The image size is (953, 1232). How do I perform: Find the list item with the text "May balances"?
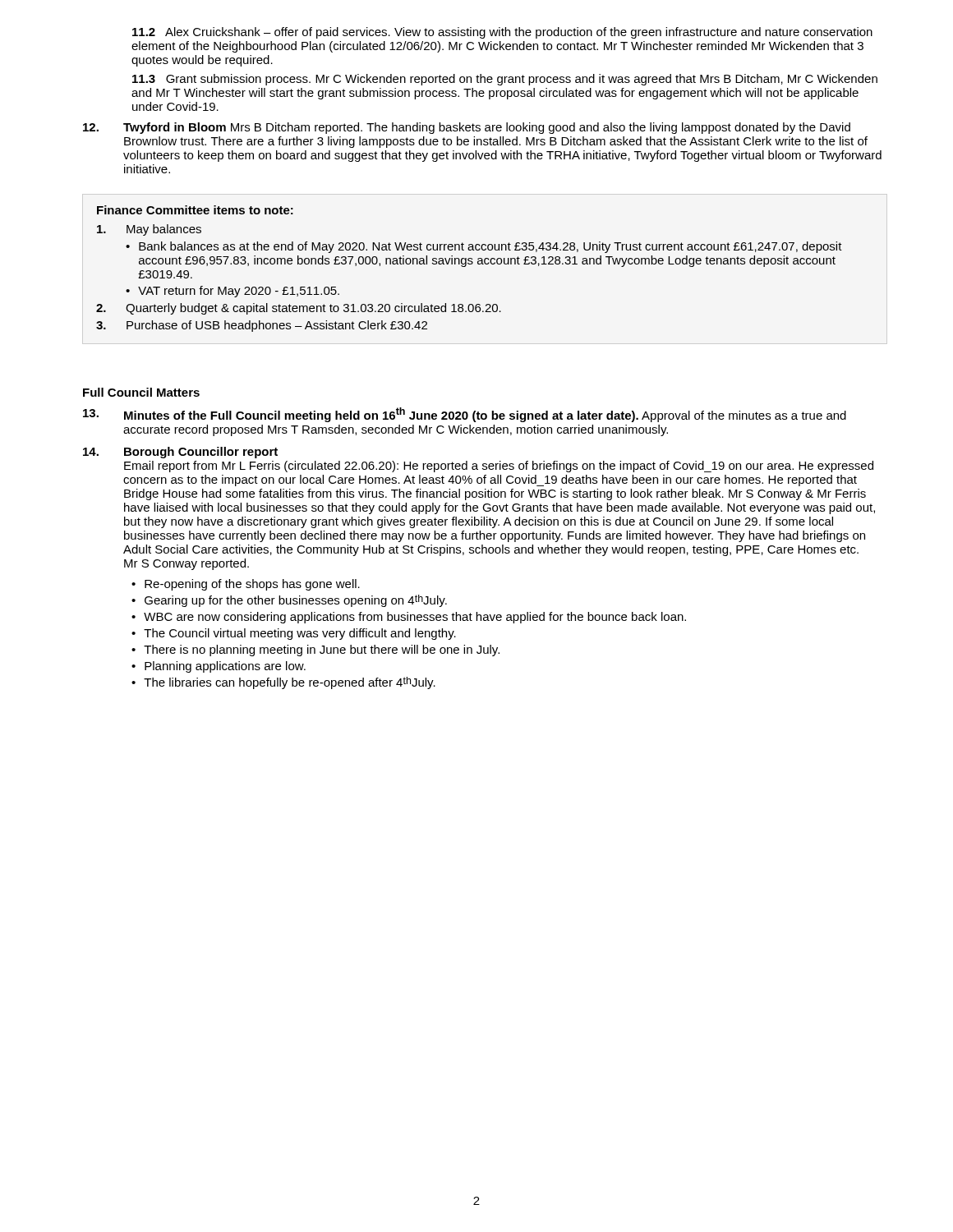point(149,230)
